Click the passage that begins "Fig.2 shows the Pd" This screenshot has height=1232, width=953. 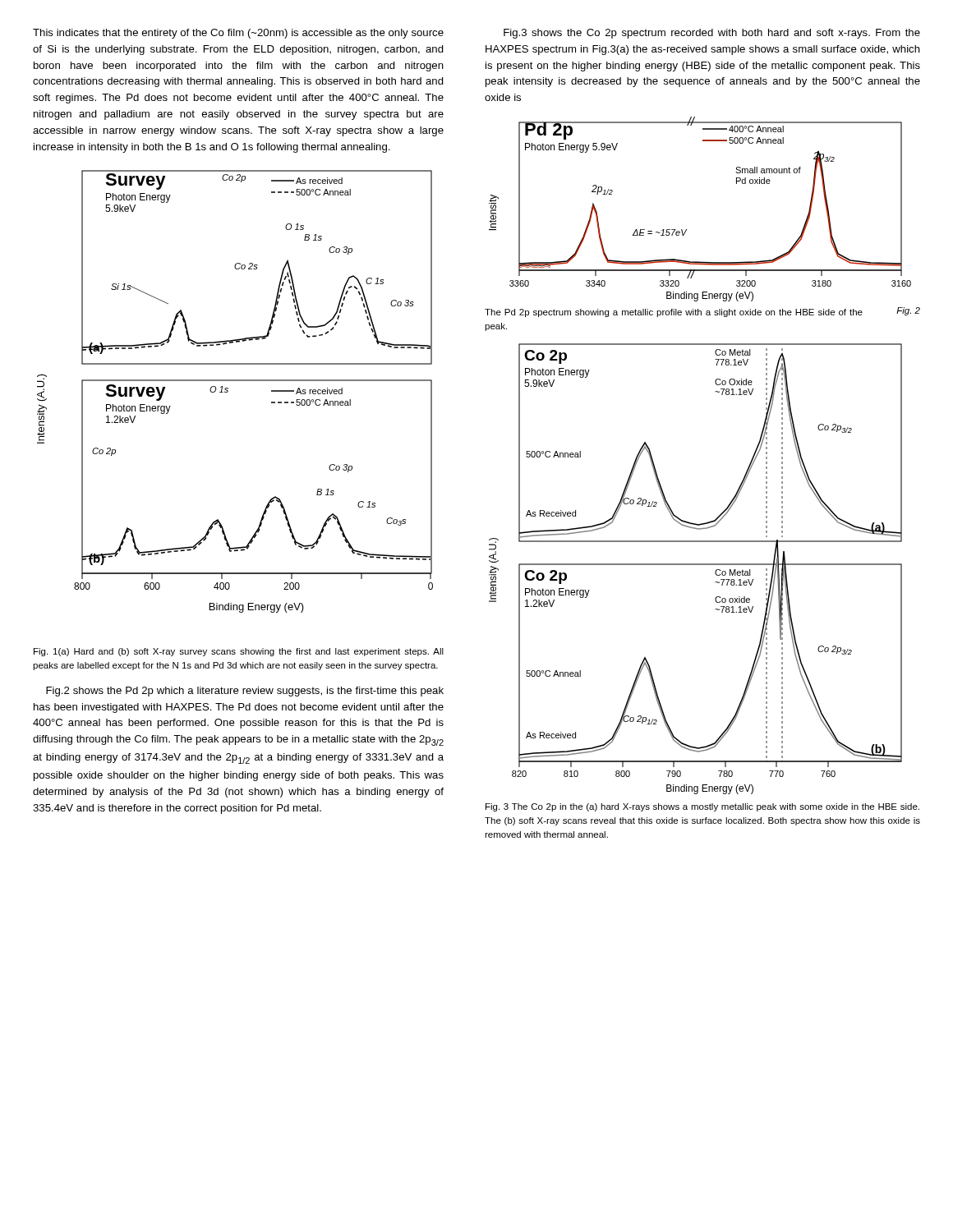click(x=238, y=749)
